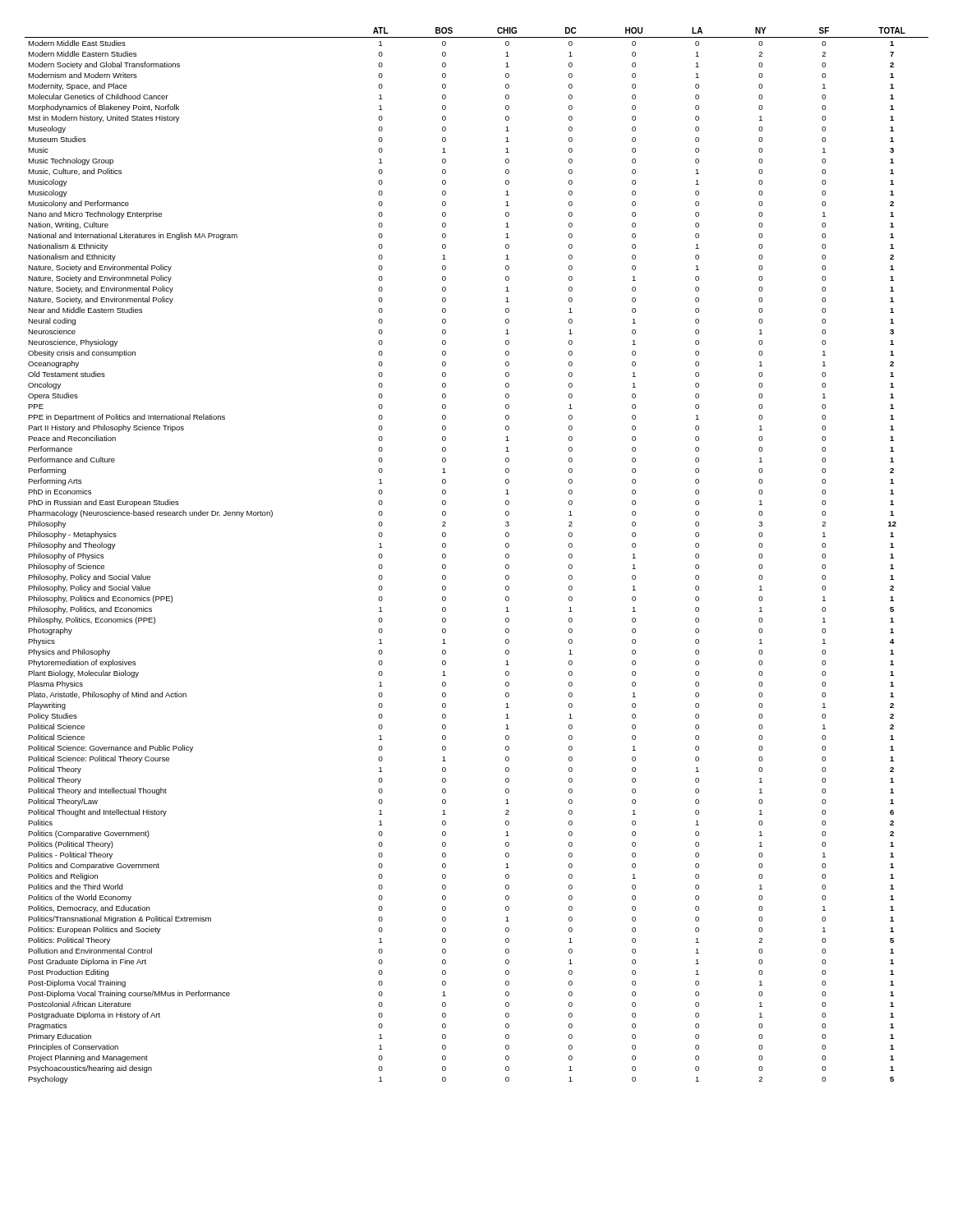
Task: Click the table
Action: point(476,554)
